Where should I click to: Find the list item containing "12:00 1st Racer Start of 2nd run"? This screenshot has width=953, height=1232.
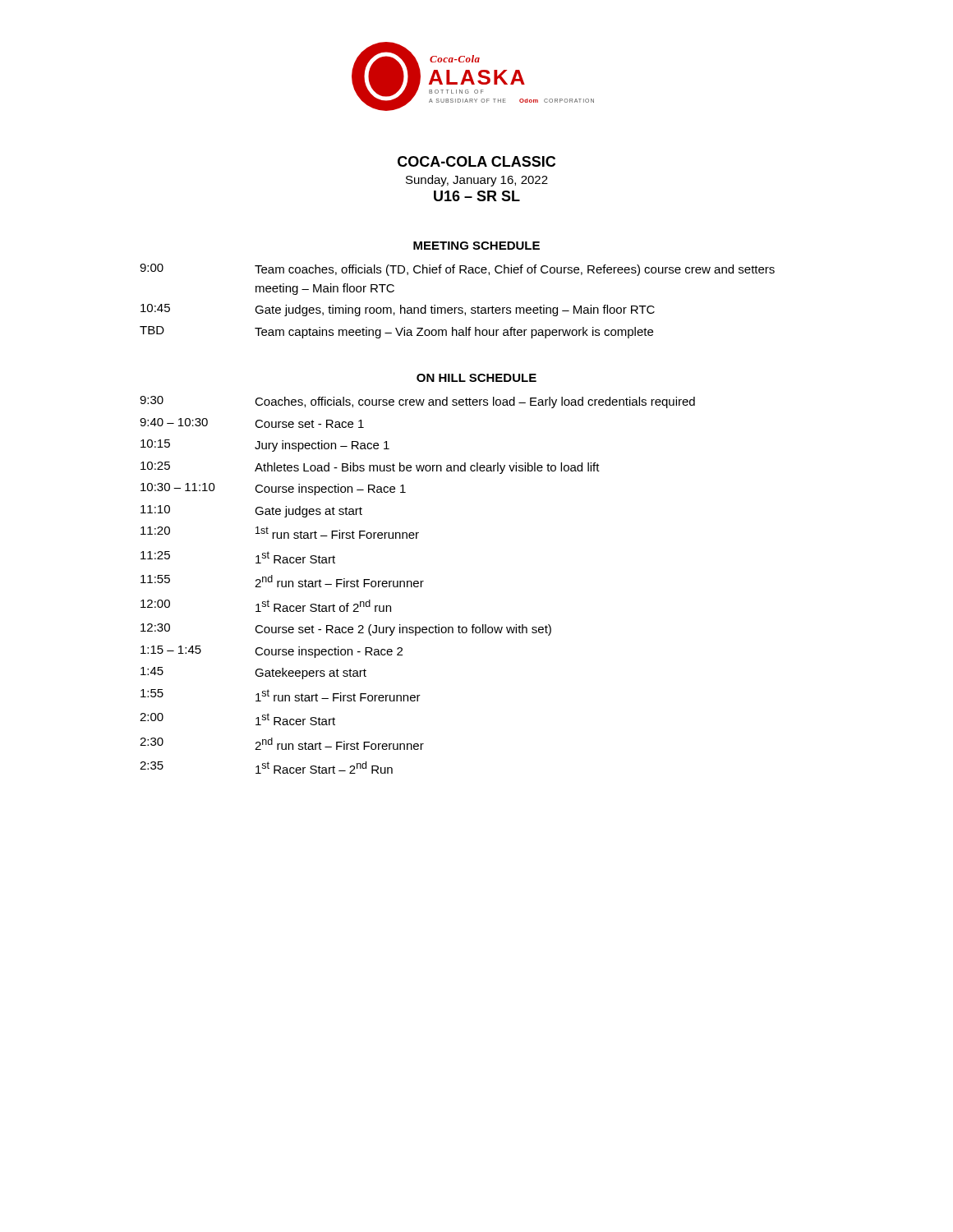[266, 606]
